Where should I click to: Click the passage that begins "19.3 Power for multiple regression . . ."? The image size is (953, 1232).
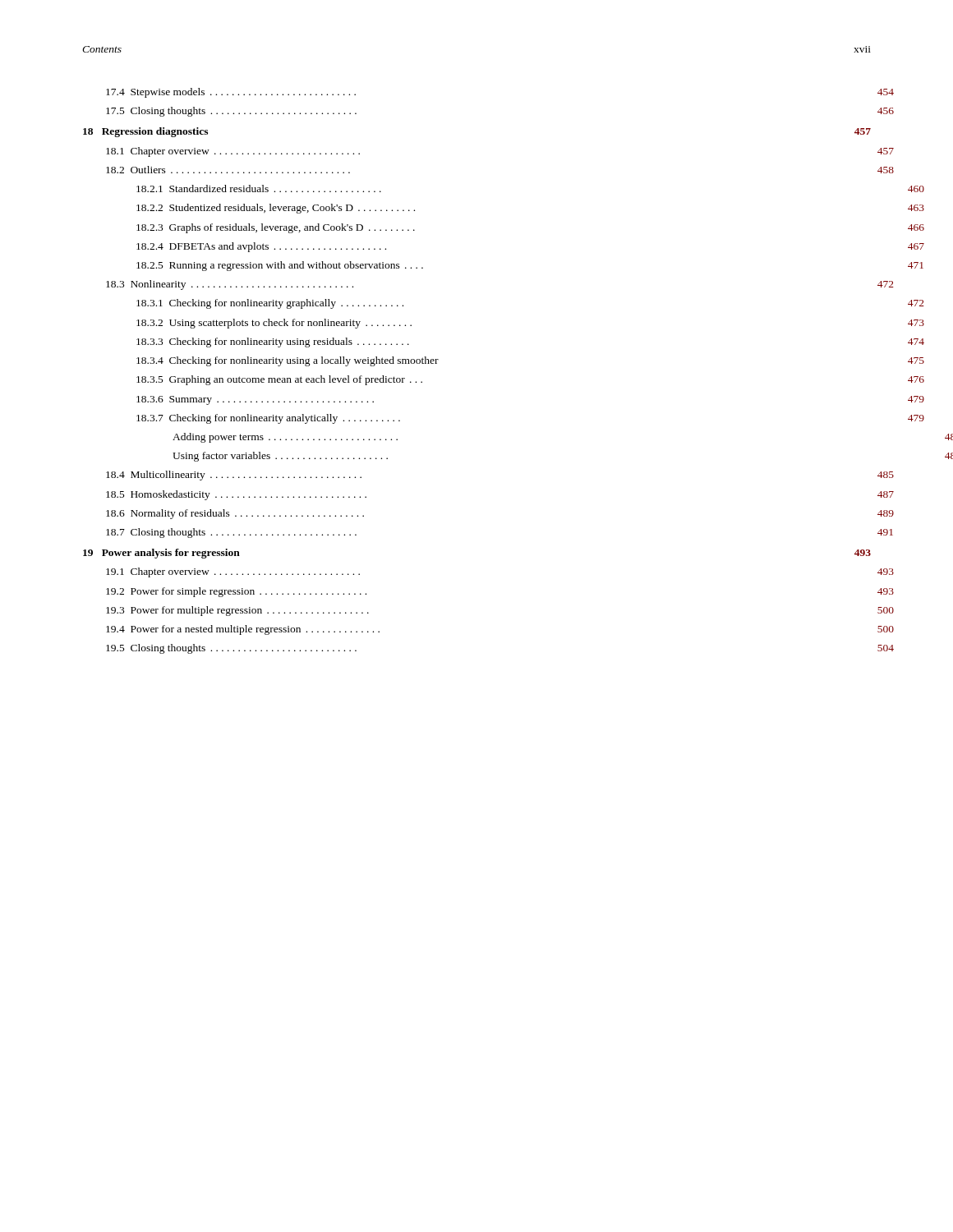(x=181, y=611)
